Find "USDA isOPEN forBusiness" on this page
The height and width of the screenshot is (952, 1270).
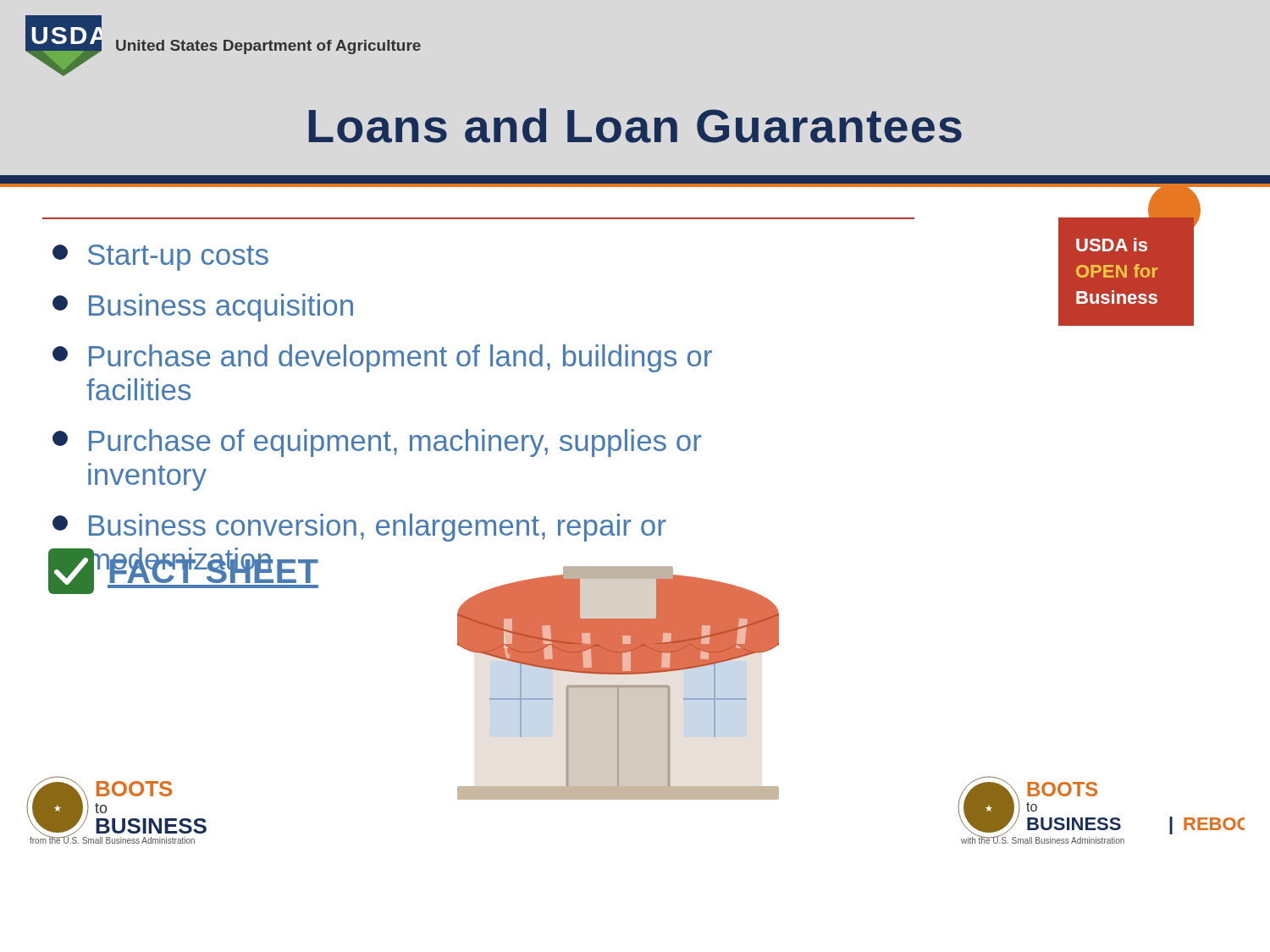point(1126,264)
